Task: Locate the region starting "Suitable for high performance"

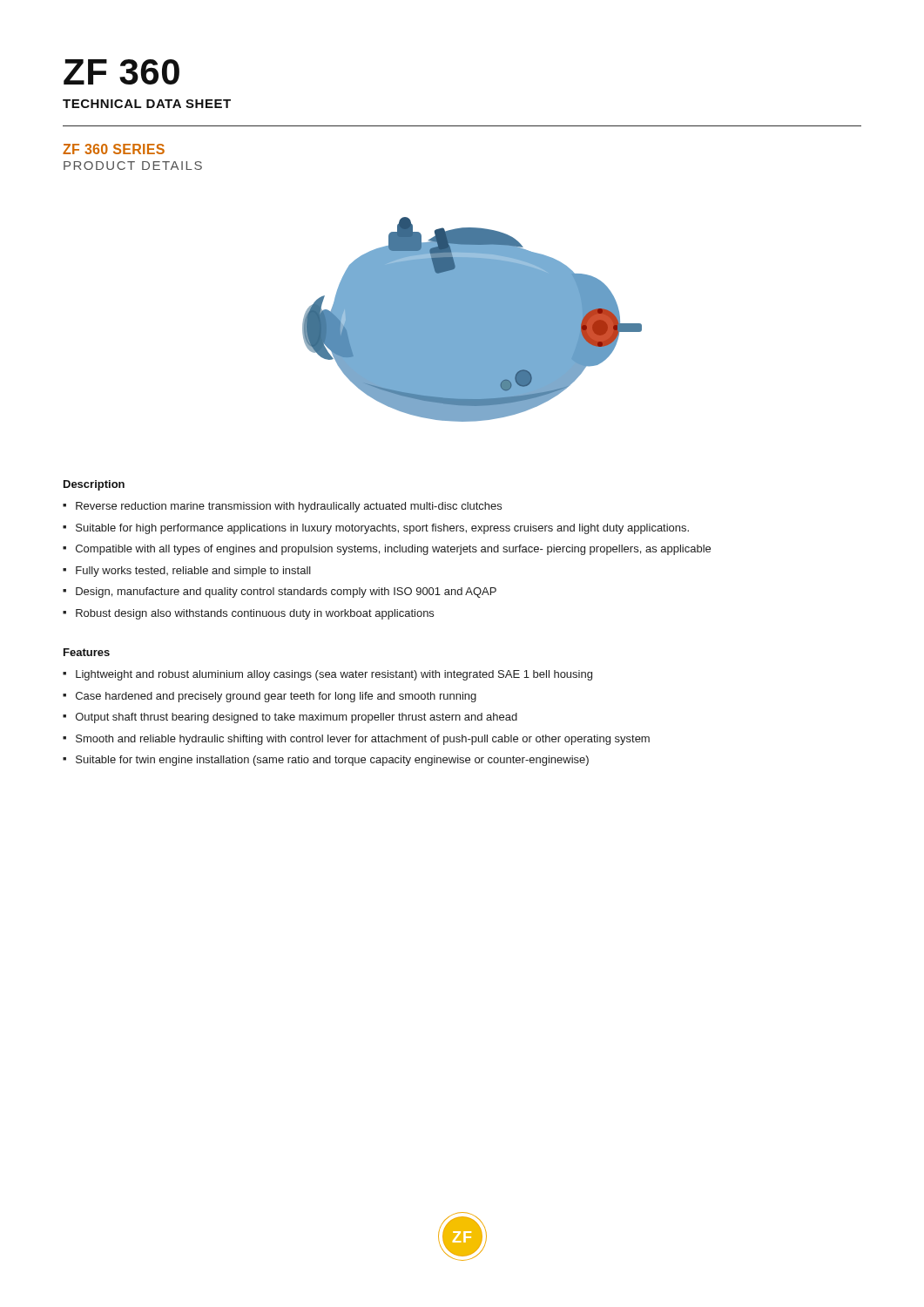Action: click(x=383, y=527)
